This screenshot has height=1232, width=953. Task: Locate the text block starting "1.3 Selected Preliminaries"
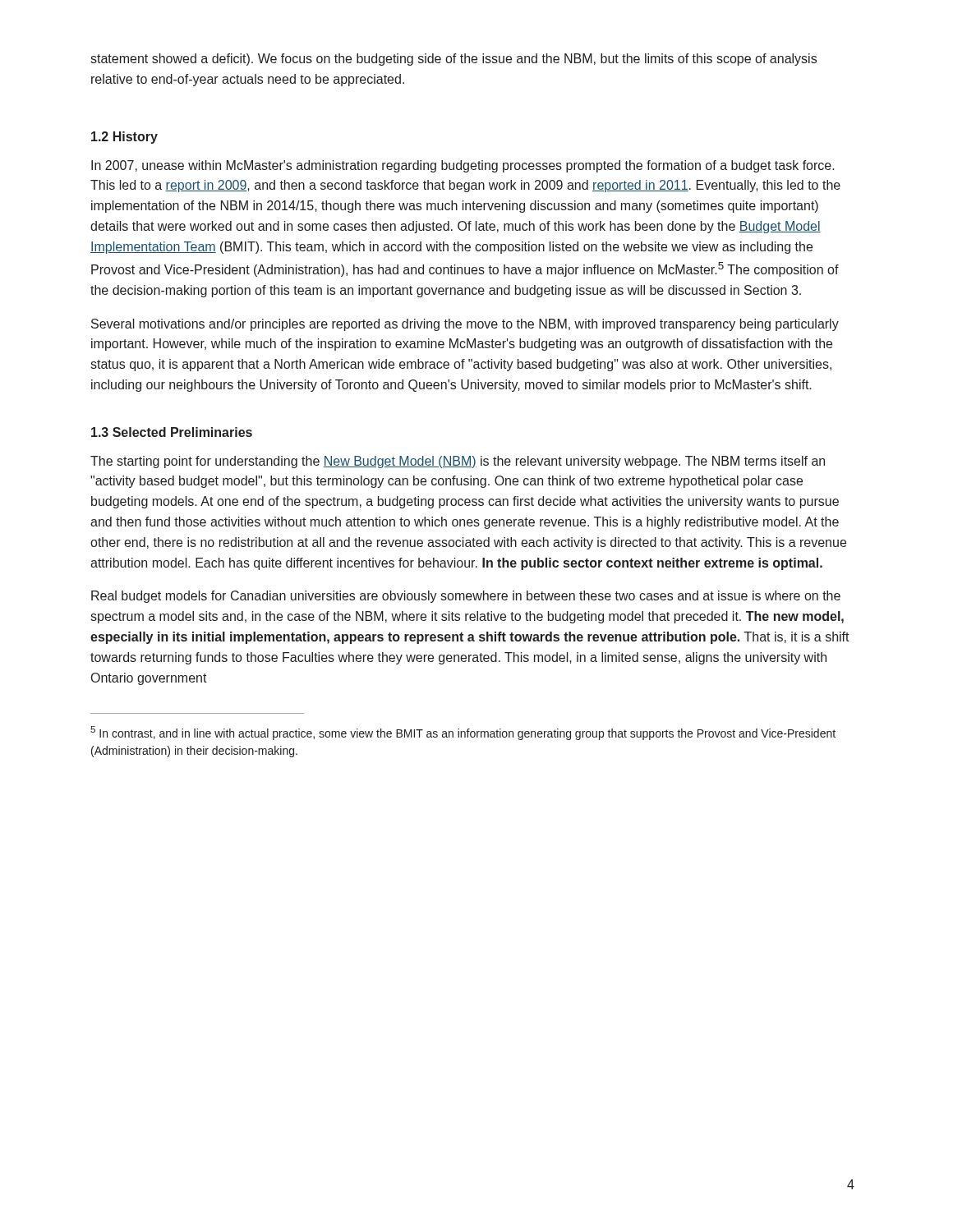click(171, 432)
